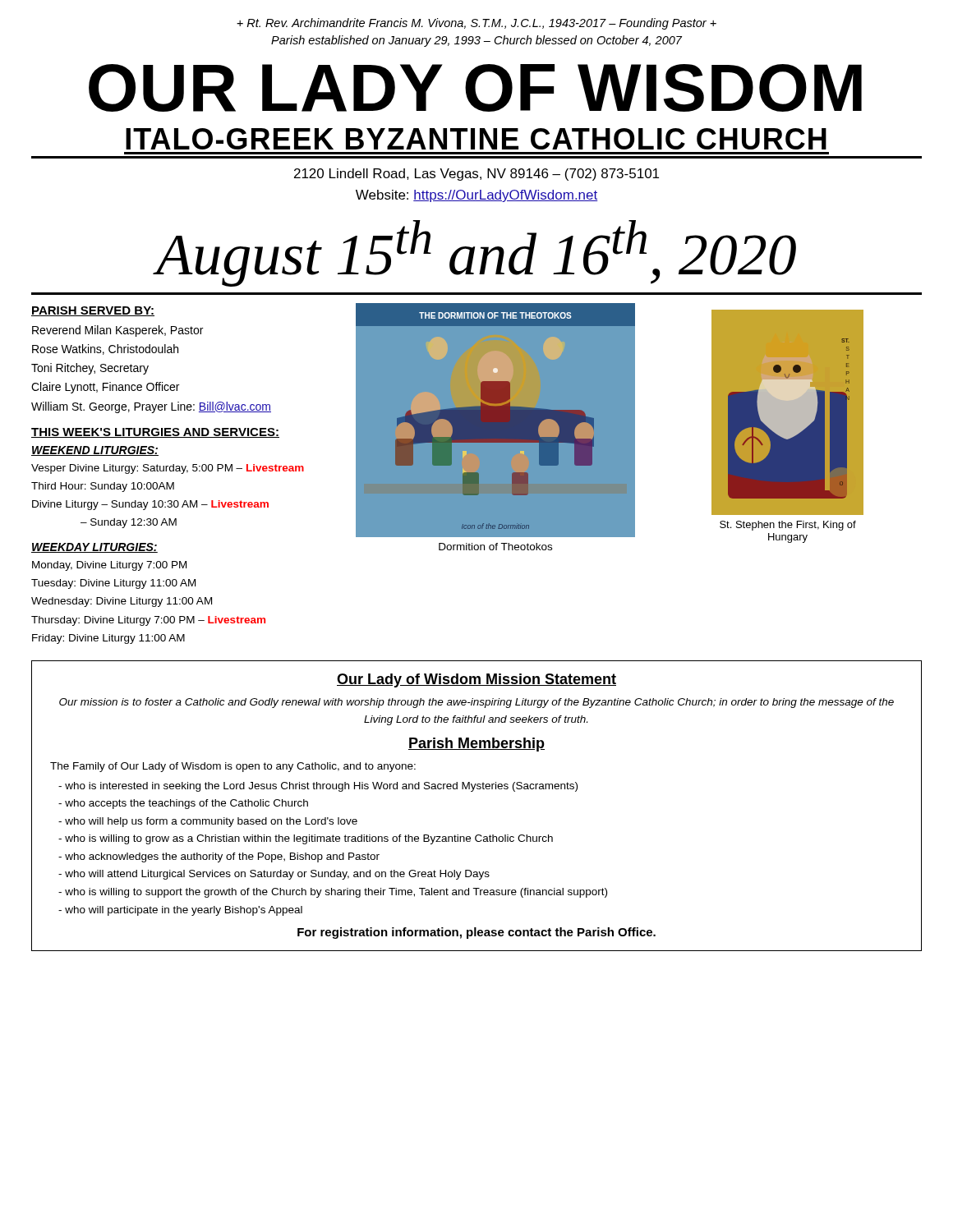Image resolution: width=953 pixels, height=1232 pixels.
Task: Locate the text "WEEKEND LITURGIES:"
Action: [95, 450]
